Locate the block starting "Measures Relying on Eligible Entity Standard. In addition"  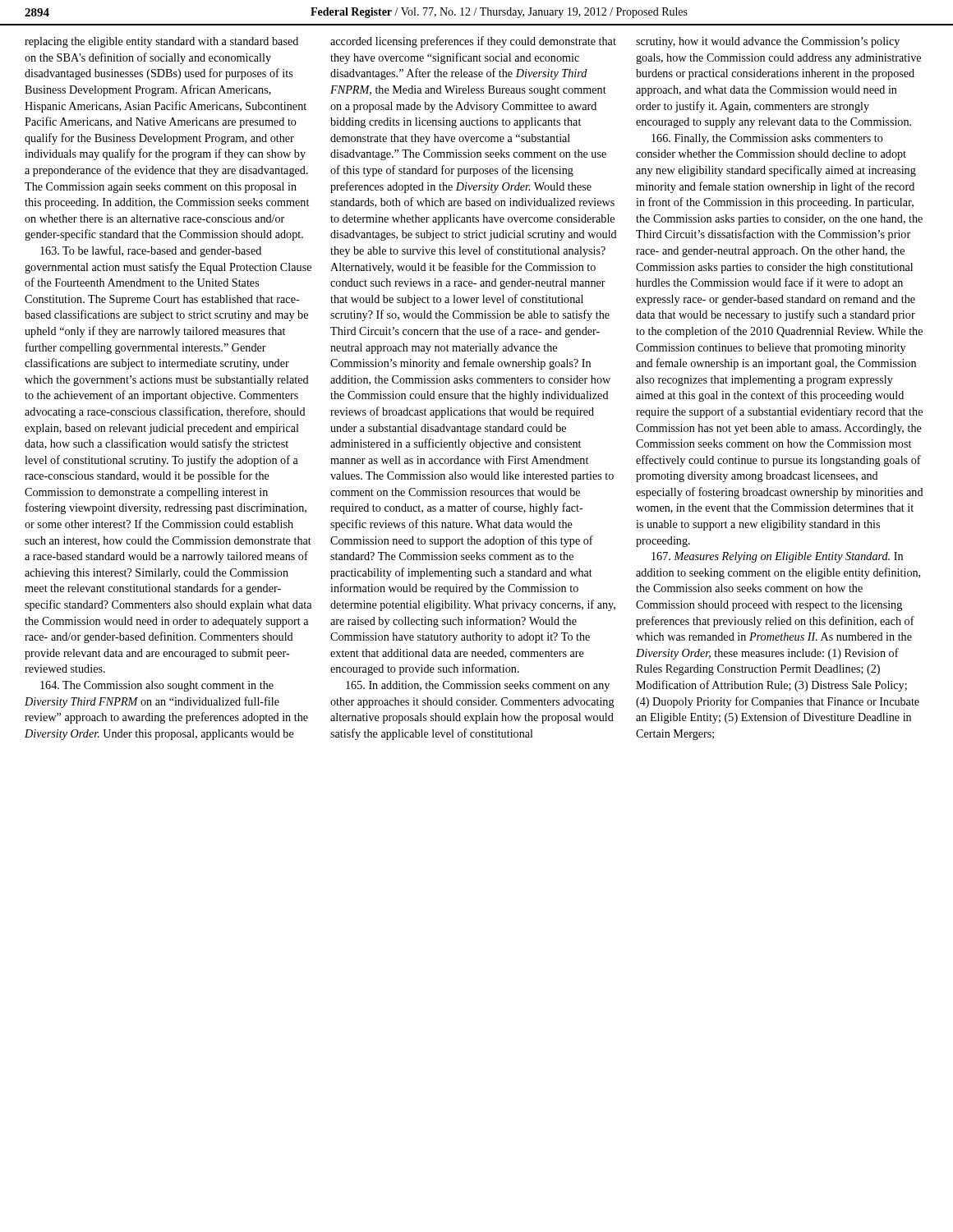780,645
